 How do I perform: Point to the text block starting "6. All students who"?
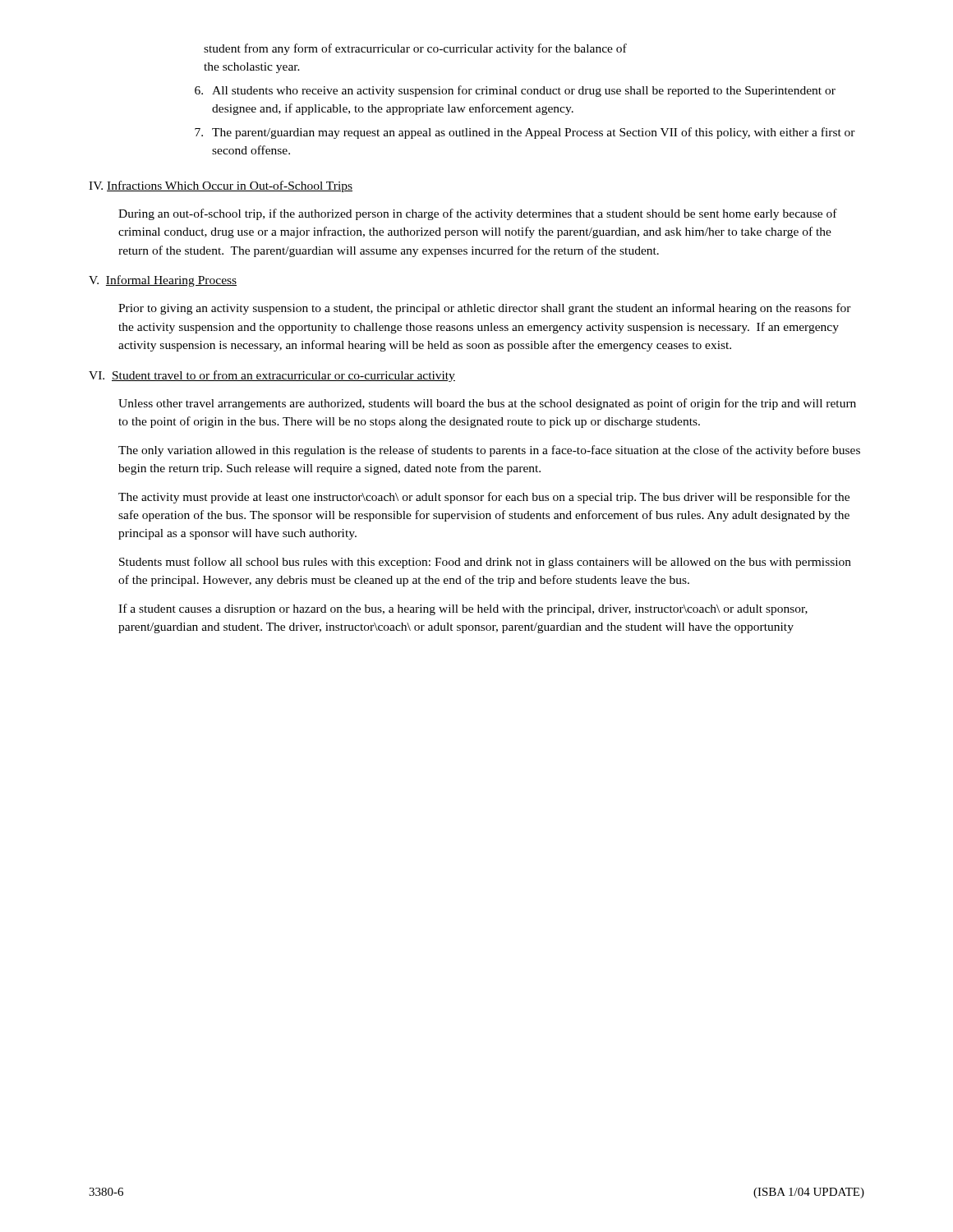click(511, 100)
